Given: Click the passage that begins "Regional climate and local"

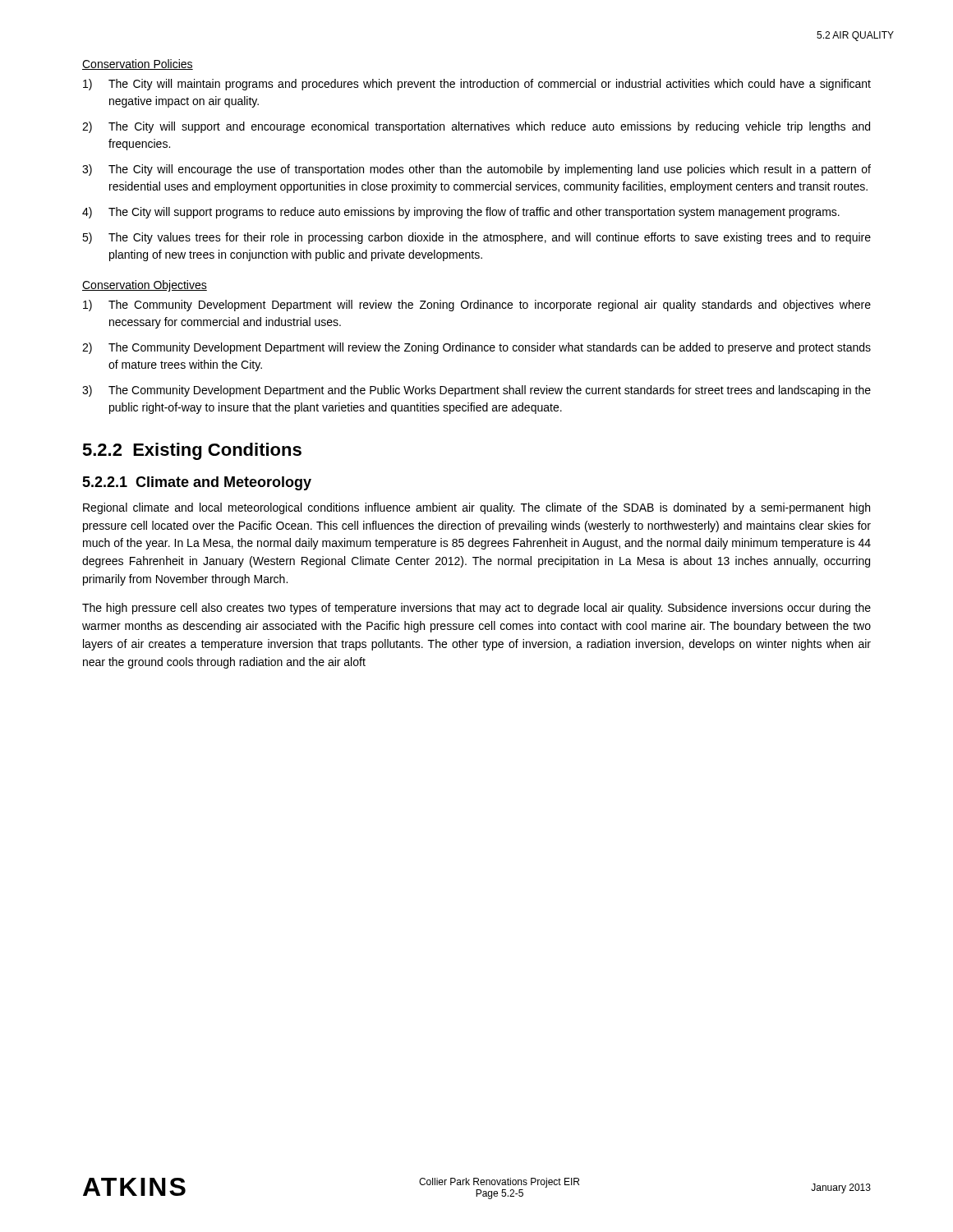Looking at the screenshot, I should pos(476,543).
